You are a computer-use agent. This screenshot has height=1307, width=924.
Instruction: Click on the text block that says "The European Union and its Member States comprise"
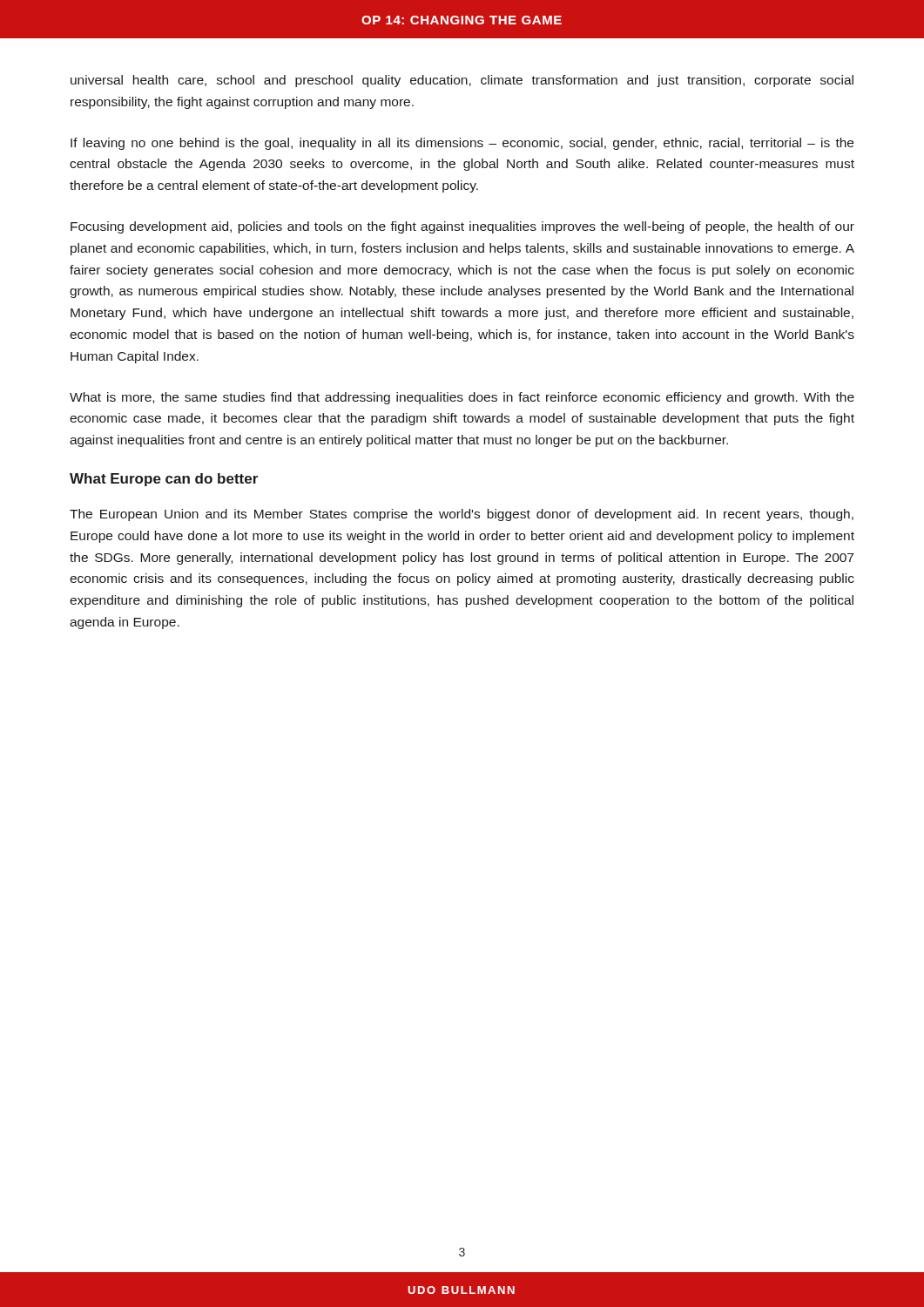click(x=462, y=568)
